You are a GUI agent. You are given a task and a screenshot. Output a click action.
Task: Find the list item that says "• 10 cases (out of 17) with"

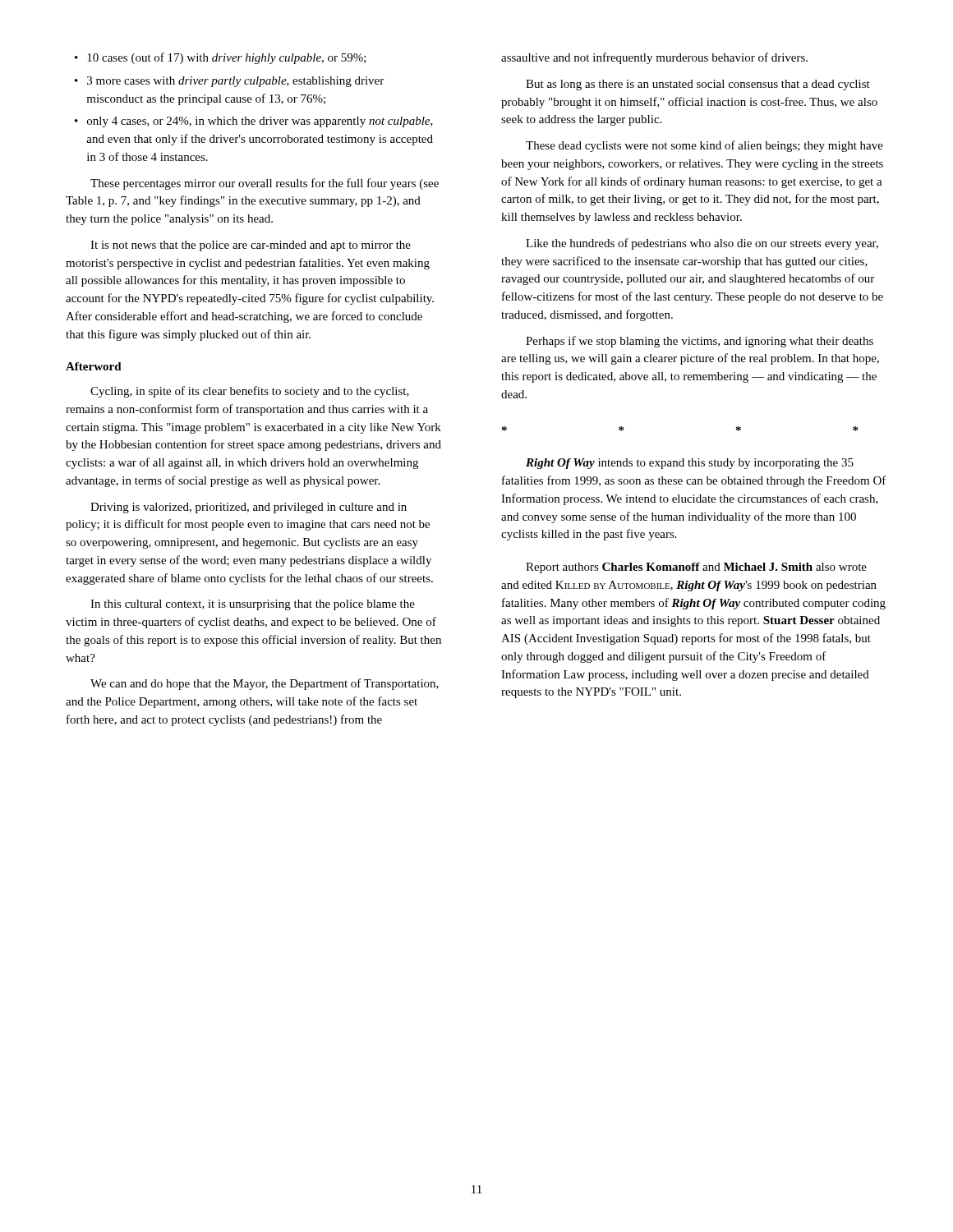click(220, 58)
